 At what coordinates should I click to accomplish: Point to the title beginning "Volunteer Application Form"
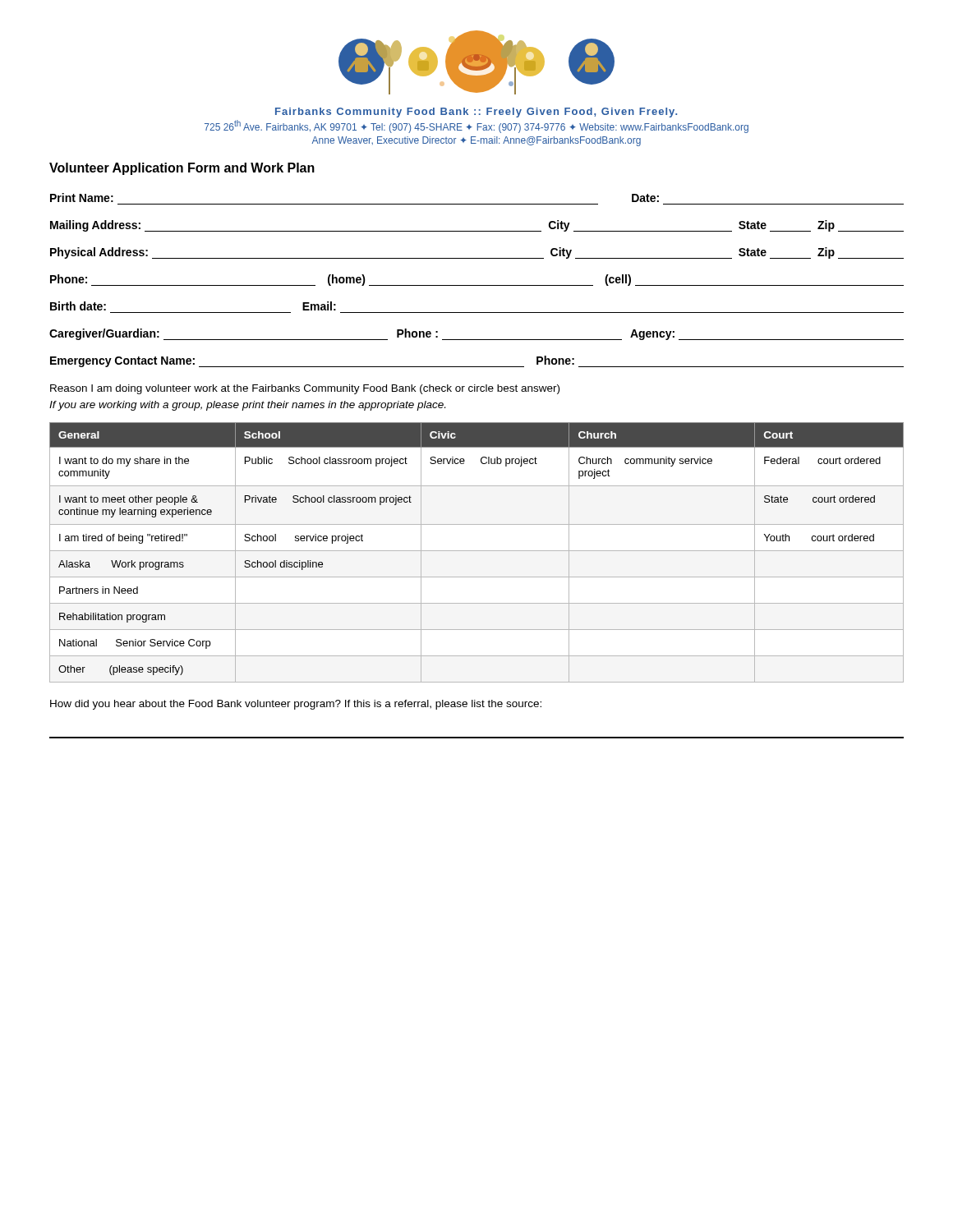[182, 168]
